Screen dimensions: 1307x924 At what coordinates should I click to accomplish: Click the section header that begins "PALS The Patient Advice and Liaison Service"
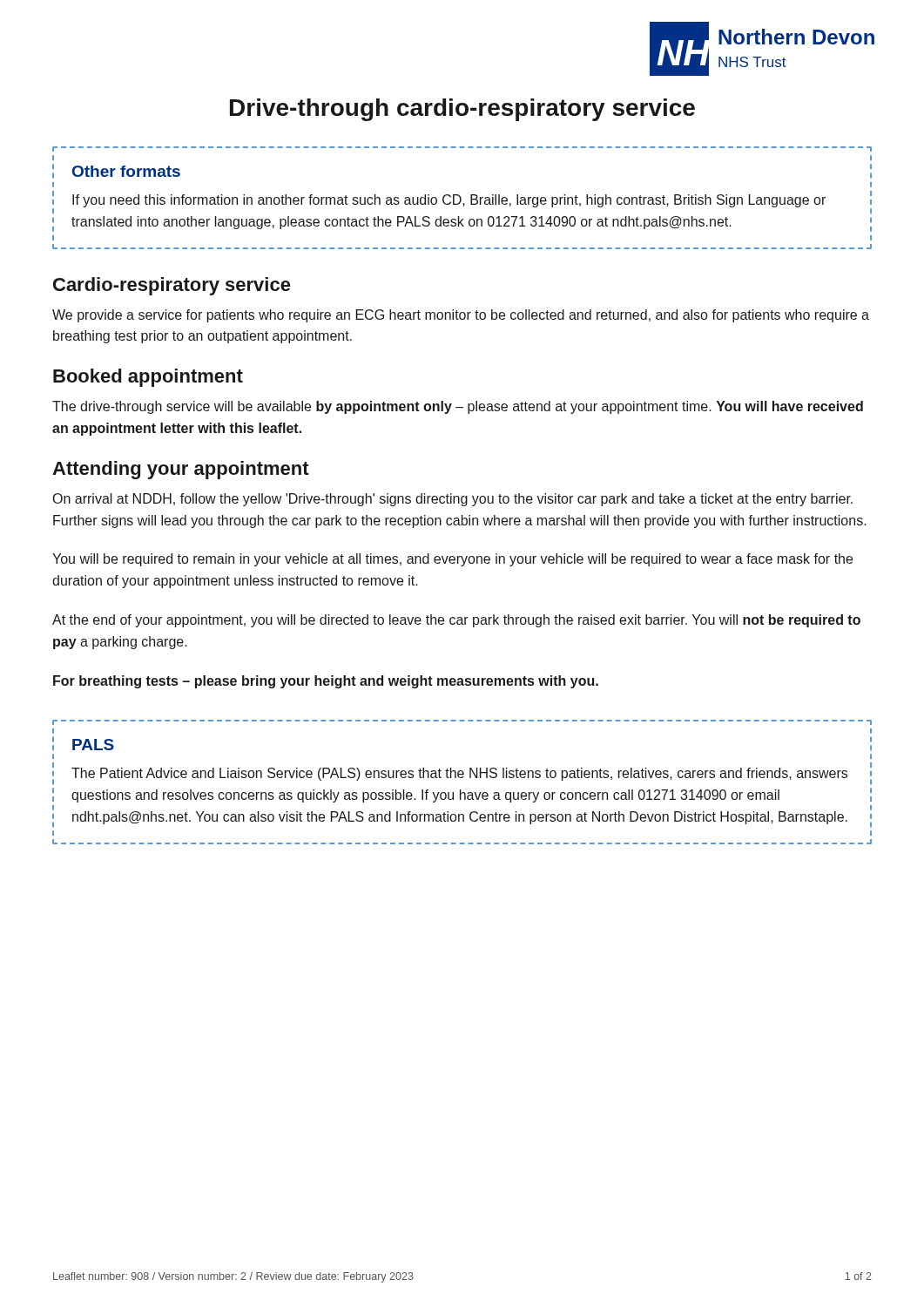tap(462, 782)
